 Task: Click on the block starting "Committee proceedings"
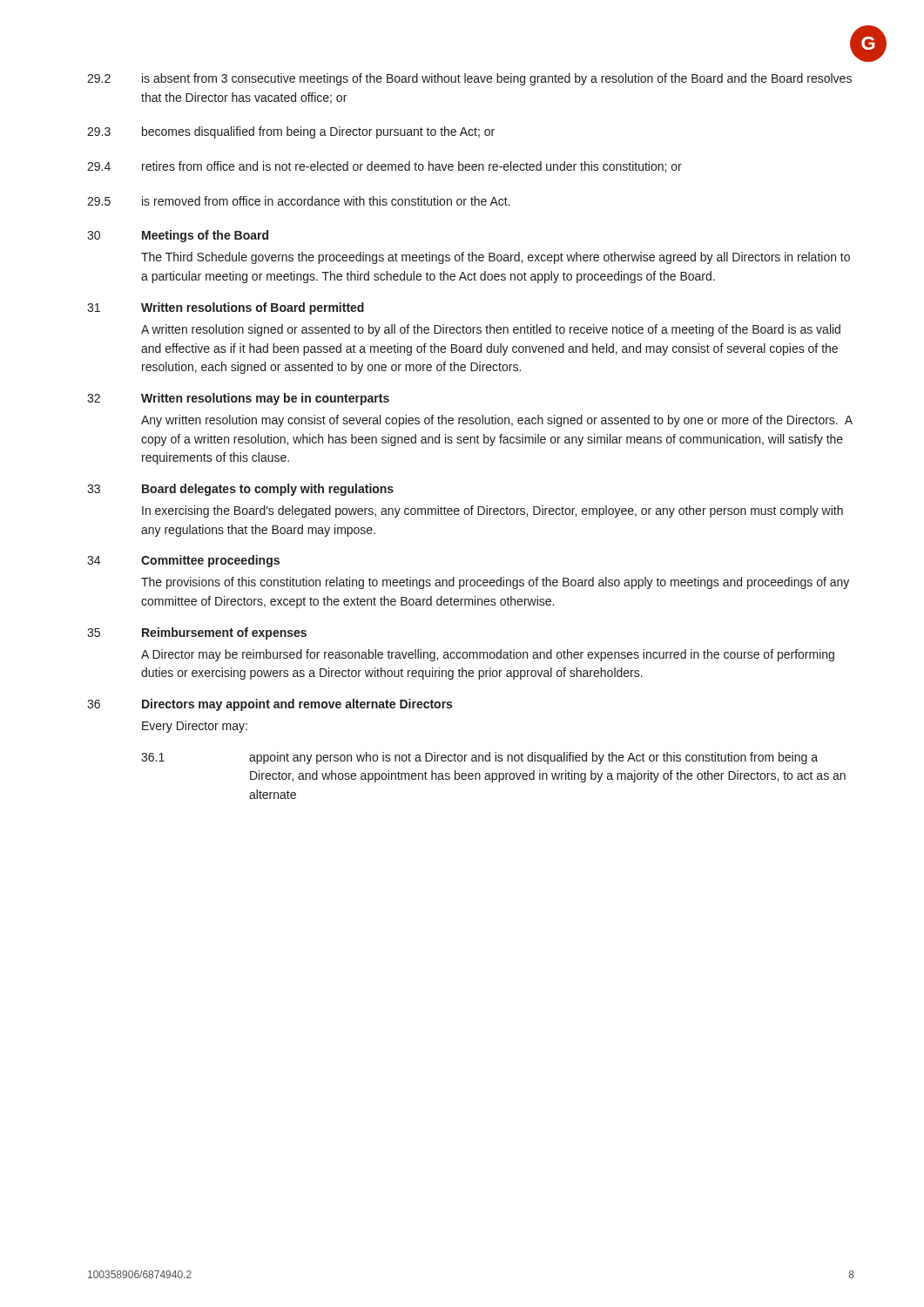pos(211,561)
